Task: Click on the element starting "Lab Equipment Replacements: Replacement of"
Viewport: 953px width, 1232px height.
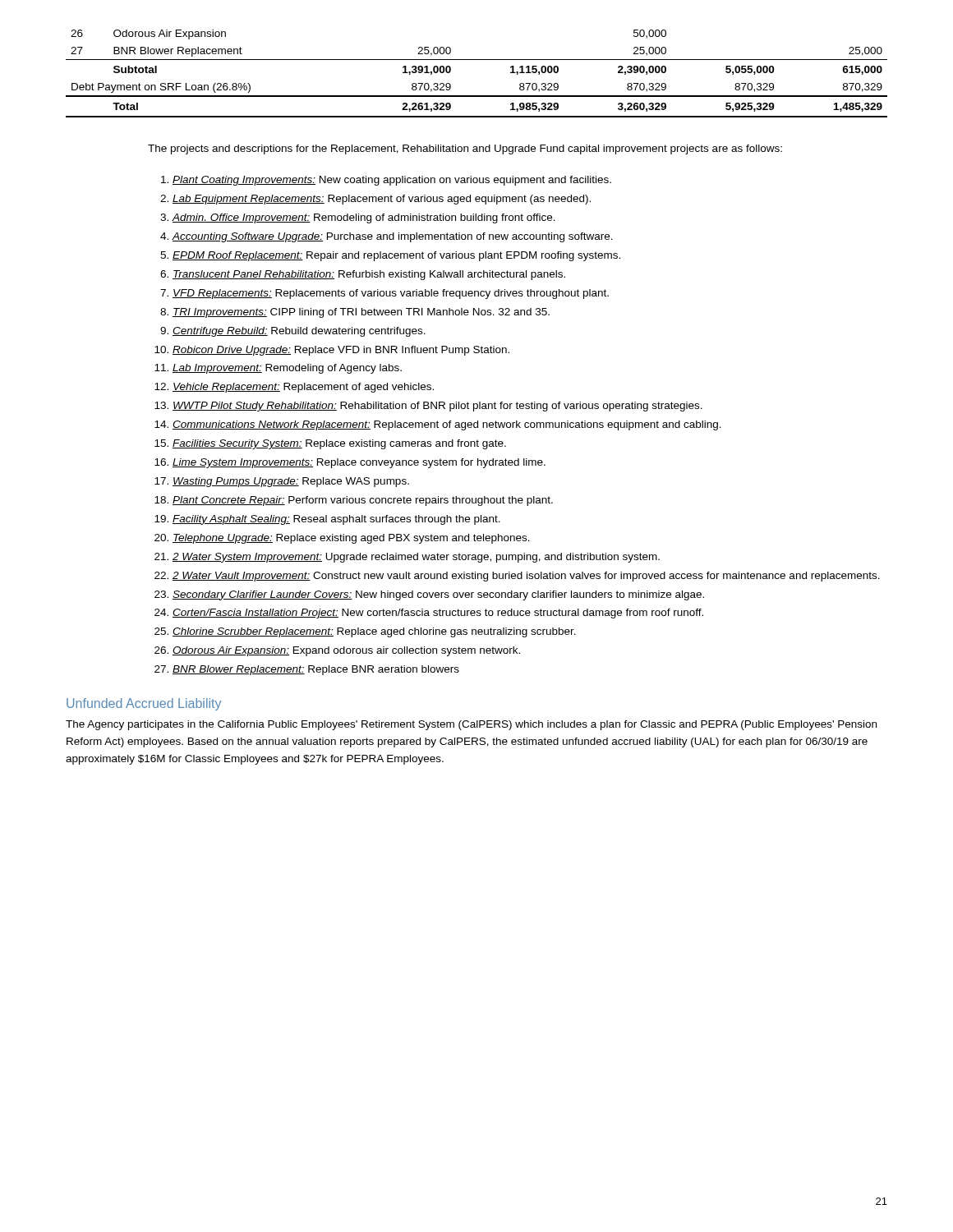Action: coord(382,198)
